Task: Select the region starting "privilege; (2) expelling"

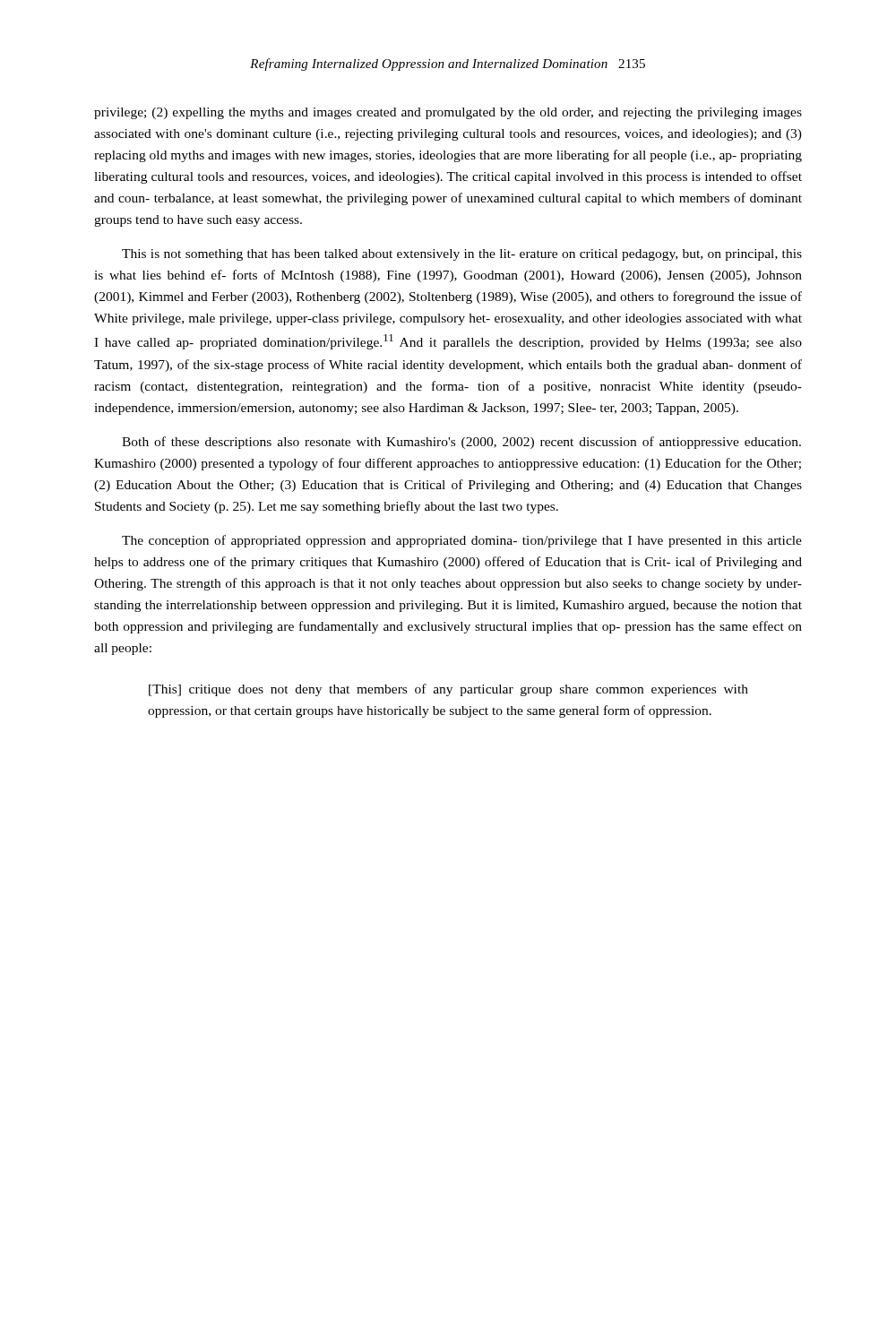Action: 448,166
